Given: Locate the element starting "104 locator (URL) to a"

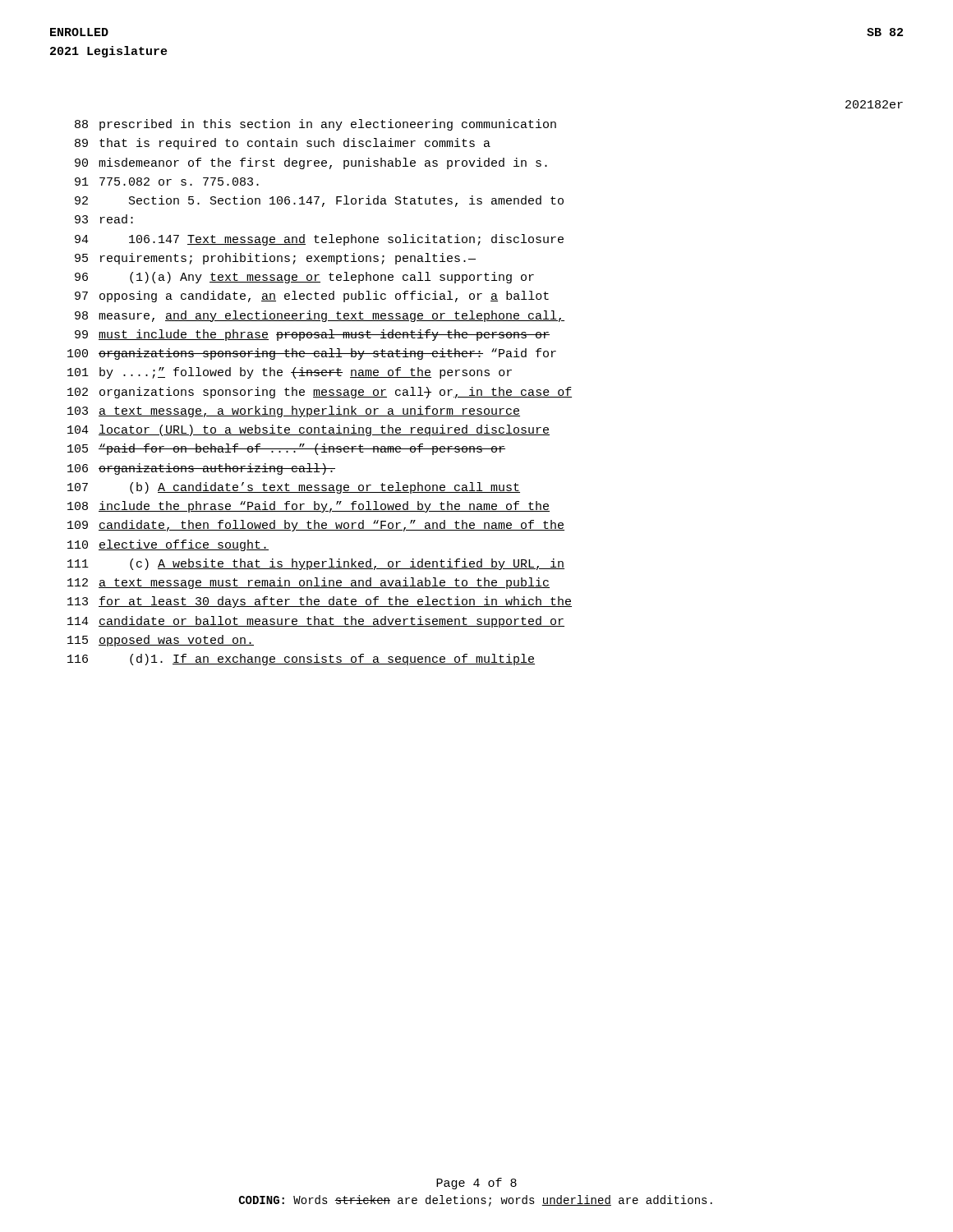Looking at the screenshot, I should pyautogui.click(x=476, y=431).
